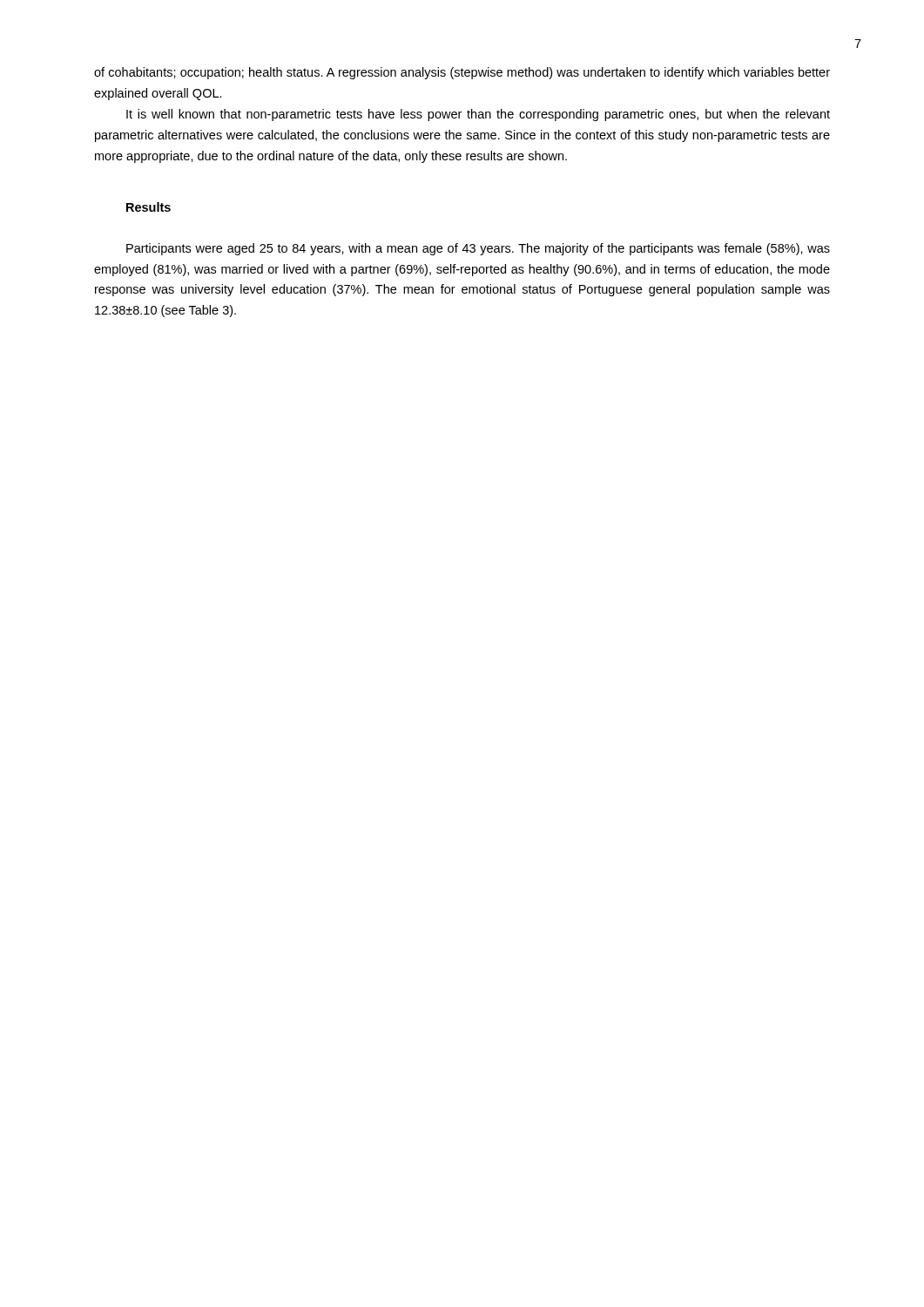Click the passage that begins "Participants were aged 25 to 84 years,"

462,280
